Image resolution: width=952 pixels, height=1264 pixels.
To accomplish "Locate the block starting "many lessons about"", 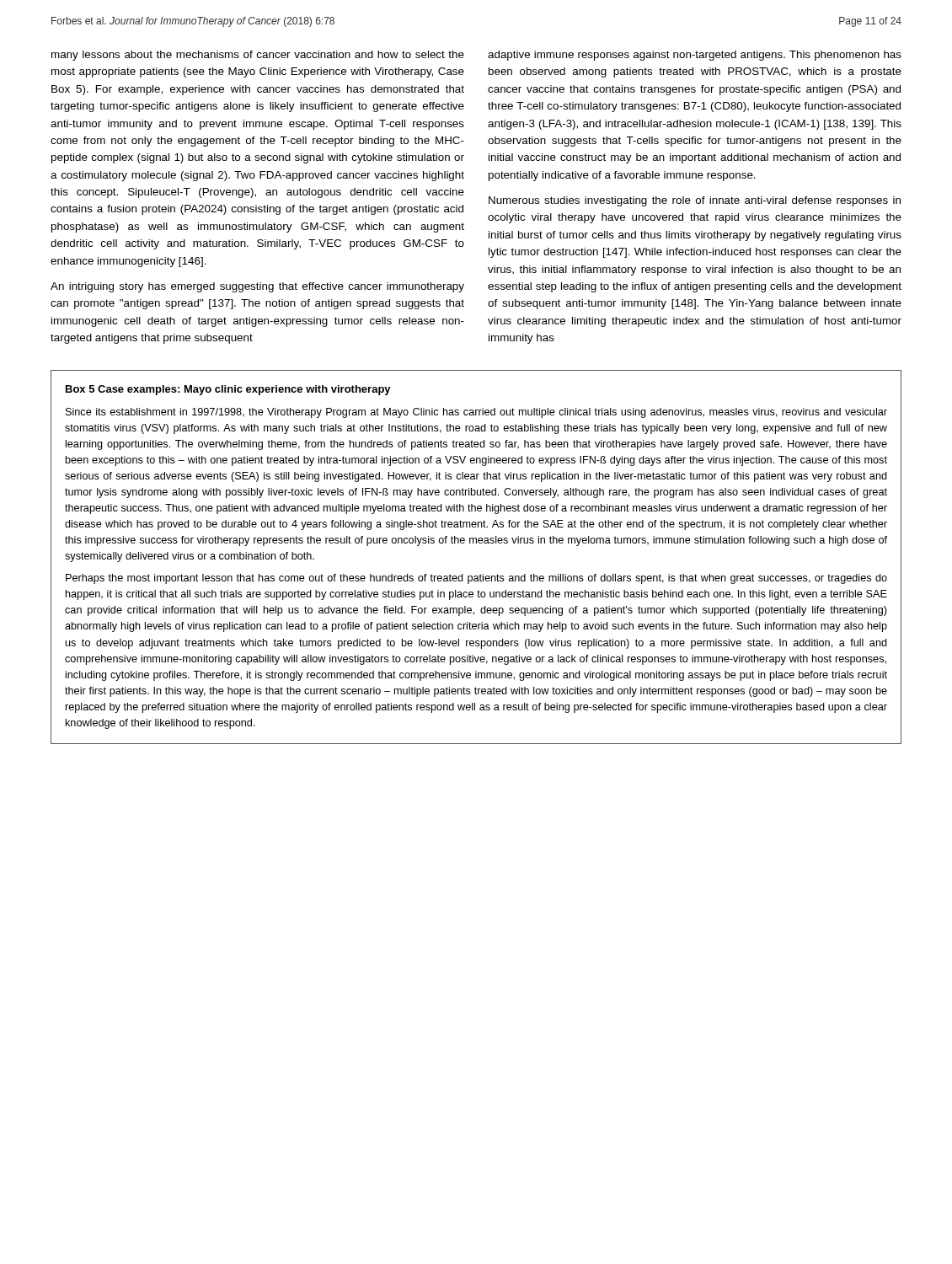I will tap(257, 196).
